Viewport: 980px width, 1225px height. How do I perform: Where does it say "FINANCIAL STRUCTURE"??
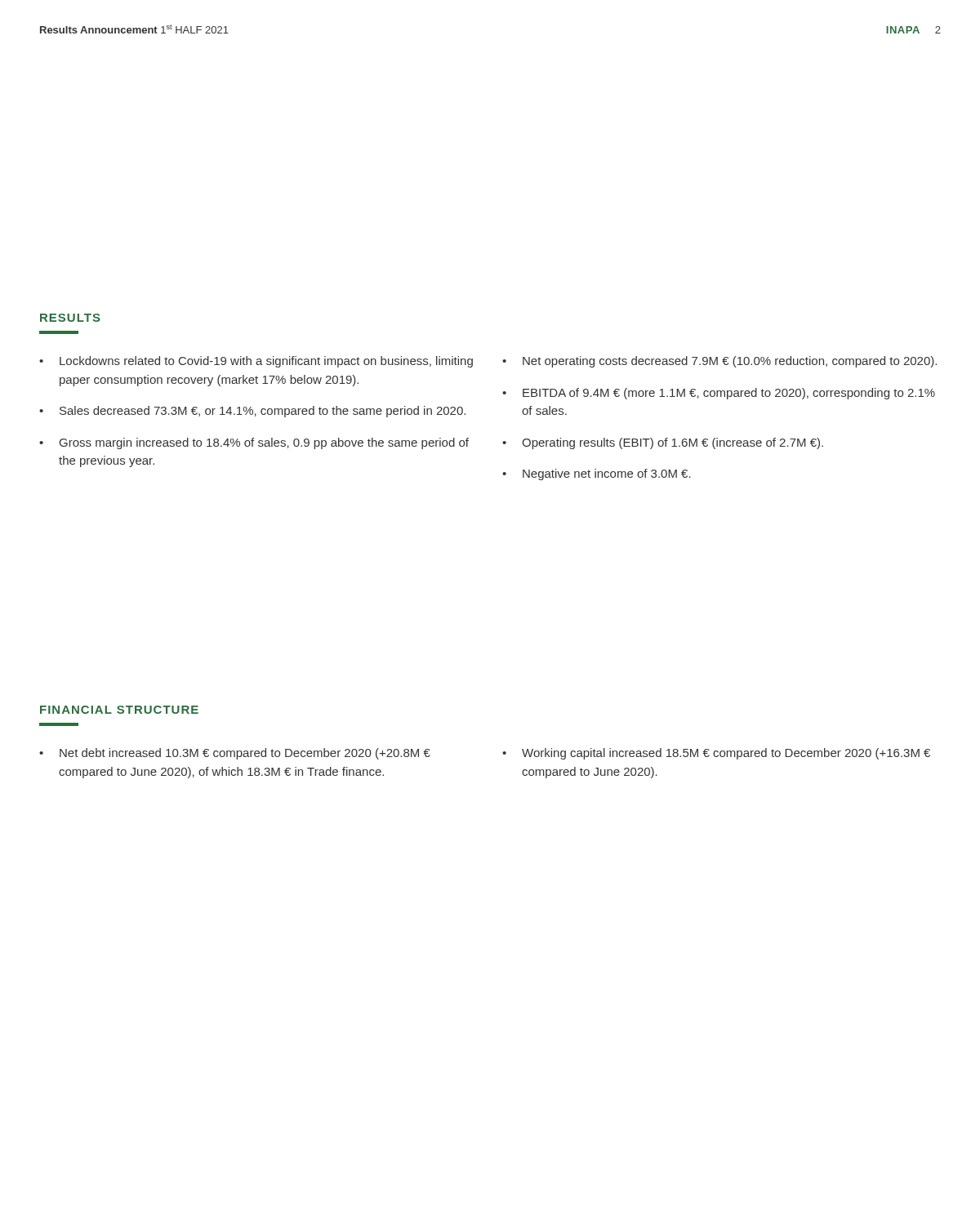pos(119,709)
